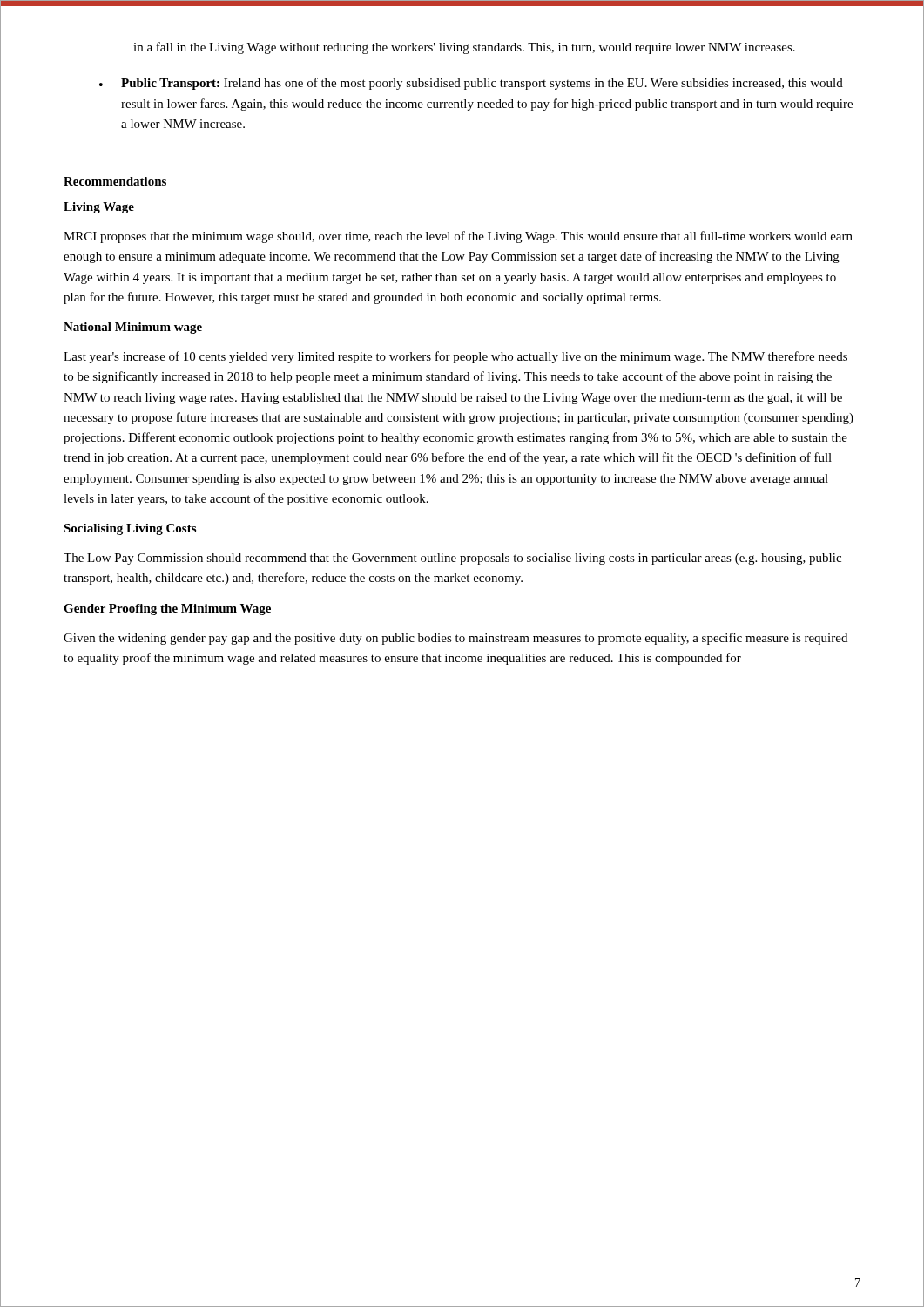The width and height of the screenshot is (924, 1307).
Task: Click the passage that begins "Given the widening gender pay"
Action: click(456, 647)
